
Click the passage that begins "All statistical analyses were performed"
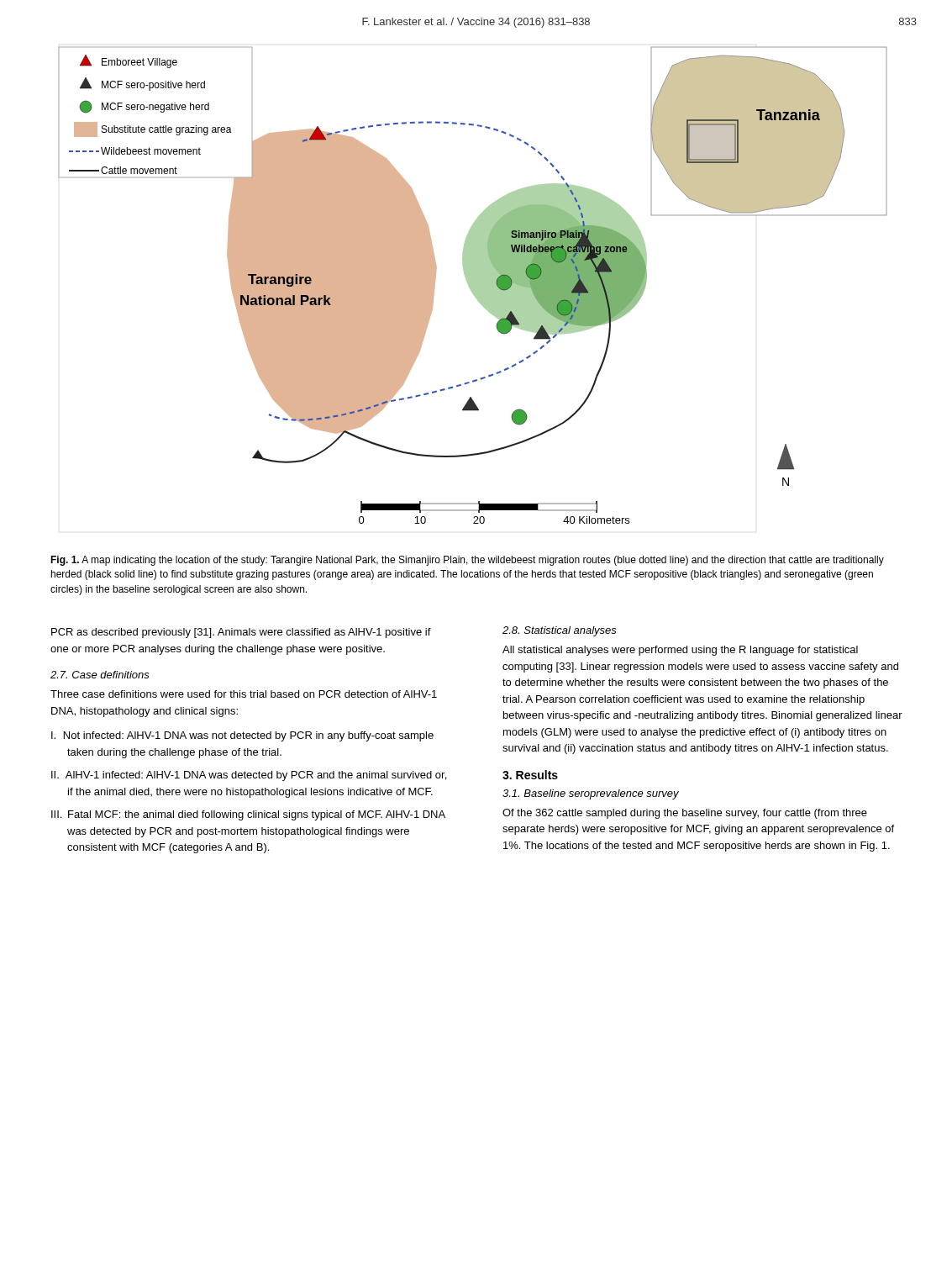[x=702, y=699]
